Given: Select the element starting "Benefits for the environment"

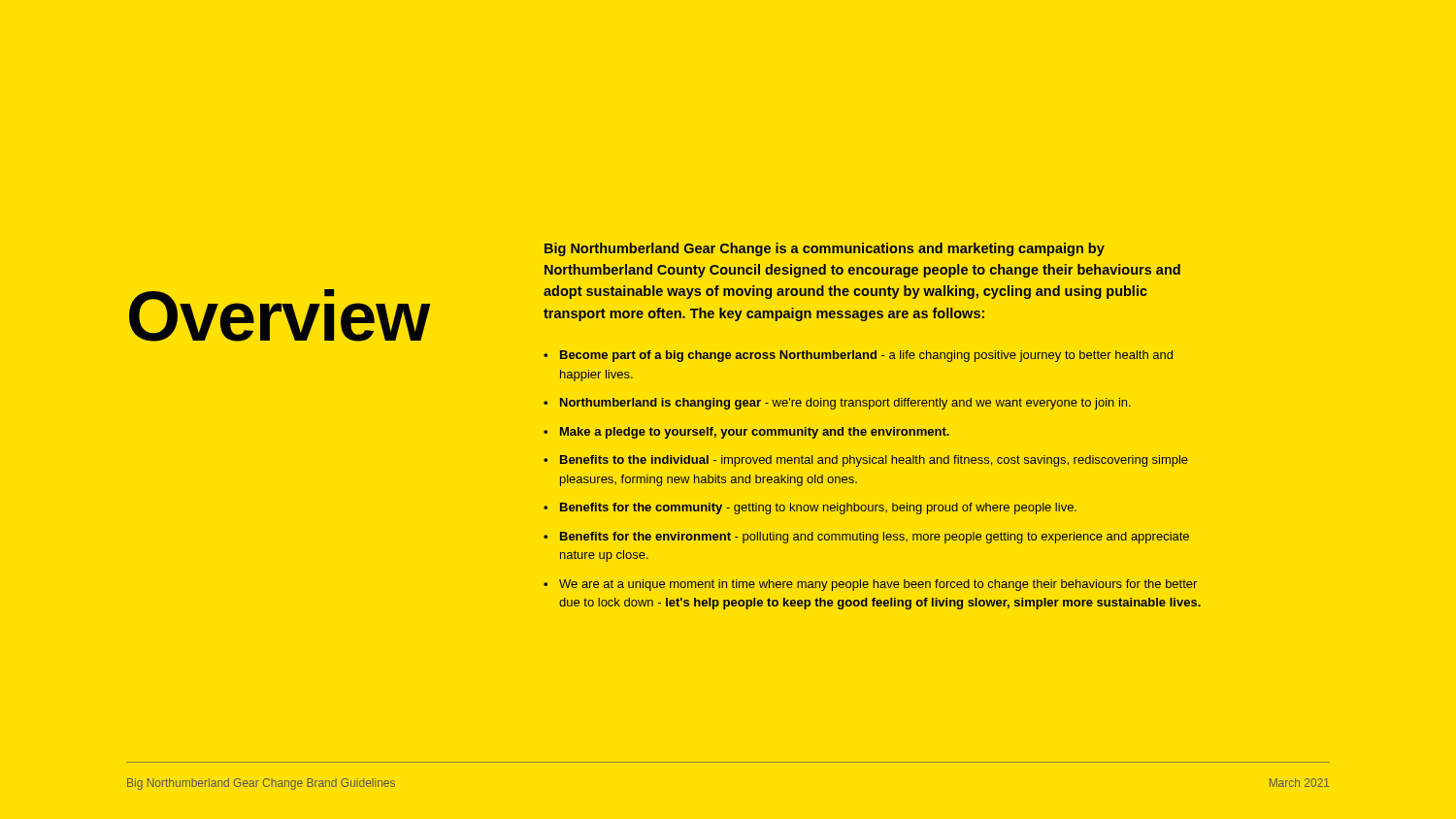Looking at the screenshot, I should (874, 545).
